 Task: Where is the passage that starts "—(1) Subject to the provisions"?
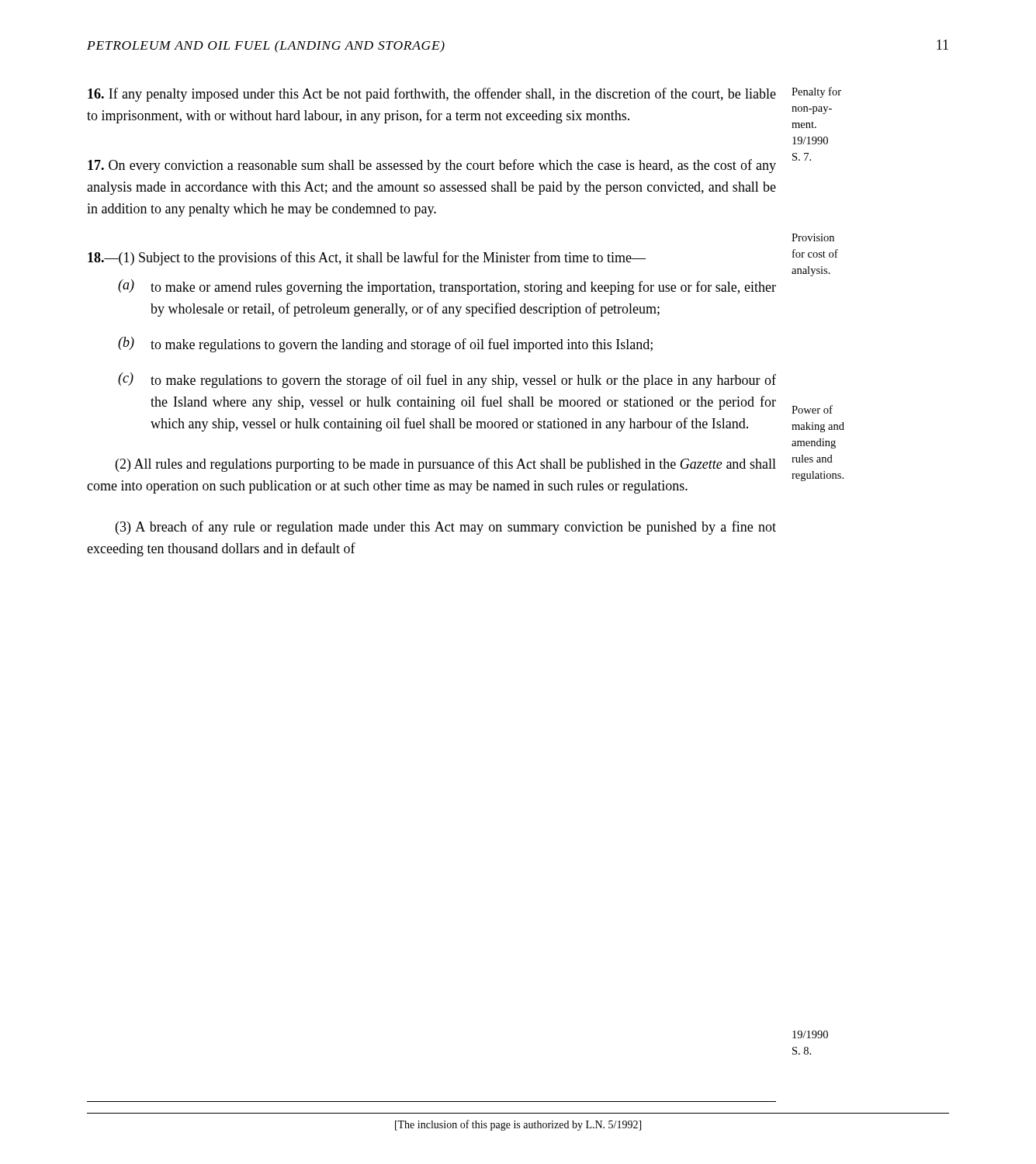(431, 259)
